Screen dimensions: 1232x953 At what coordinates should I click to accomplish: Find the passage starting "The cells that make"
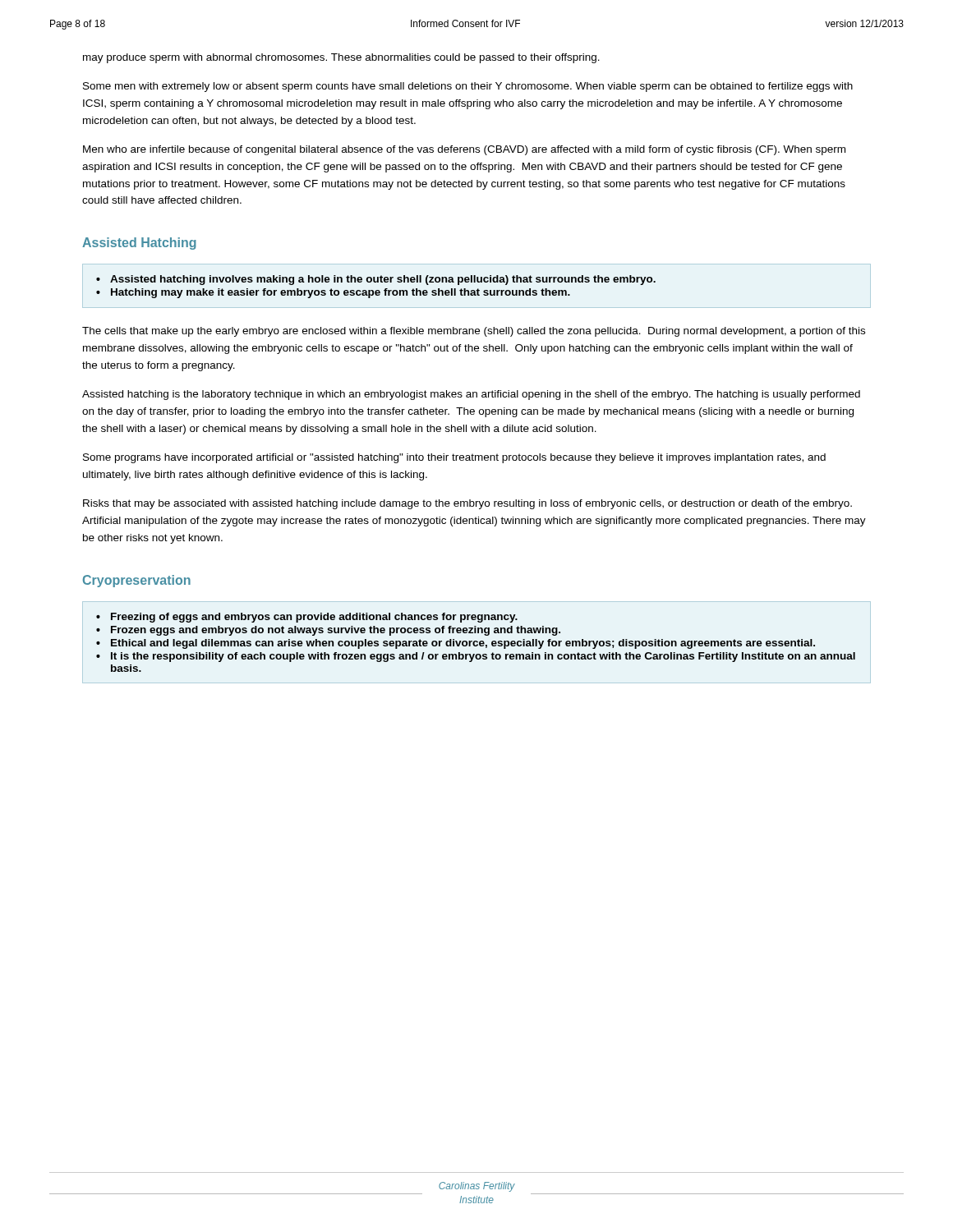pos(476,349)
